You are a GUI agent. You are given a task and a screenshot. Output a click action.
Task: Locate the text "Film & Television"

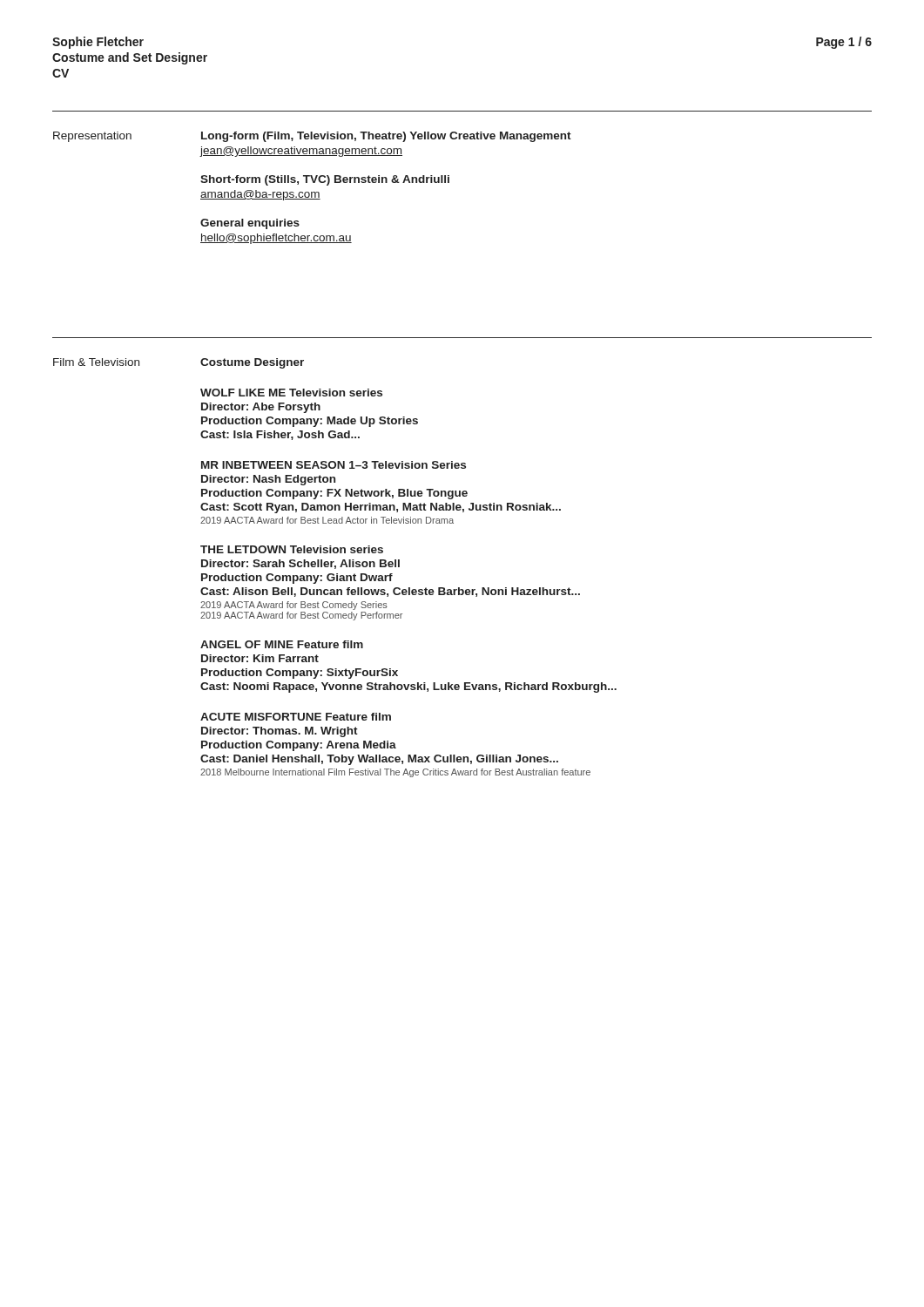[96, 362]
